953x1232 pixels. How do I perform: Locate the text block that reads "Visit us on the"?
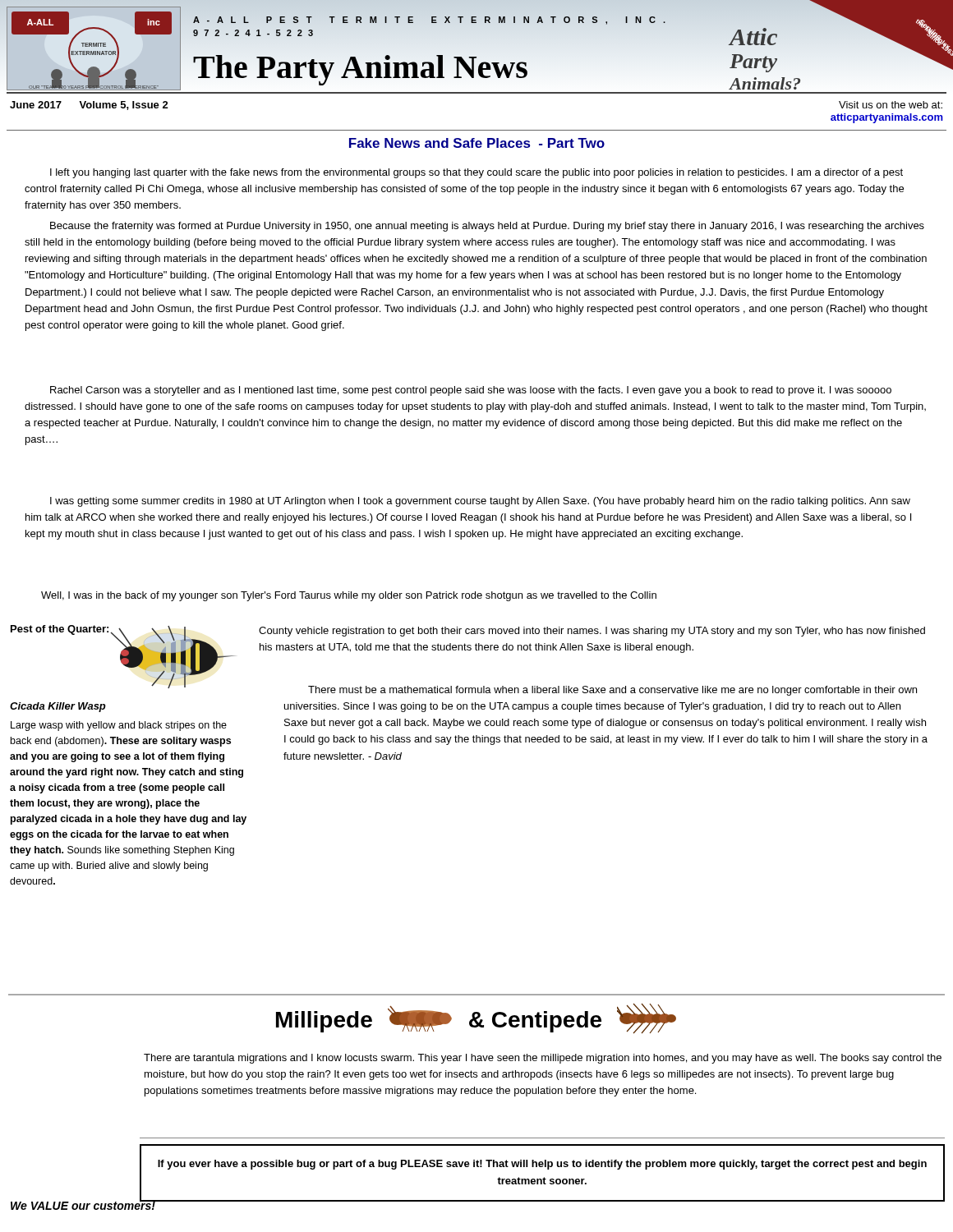click(887, 111)
